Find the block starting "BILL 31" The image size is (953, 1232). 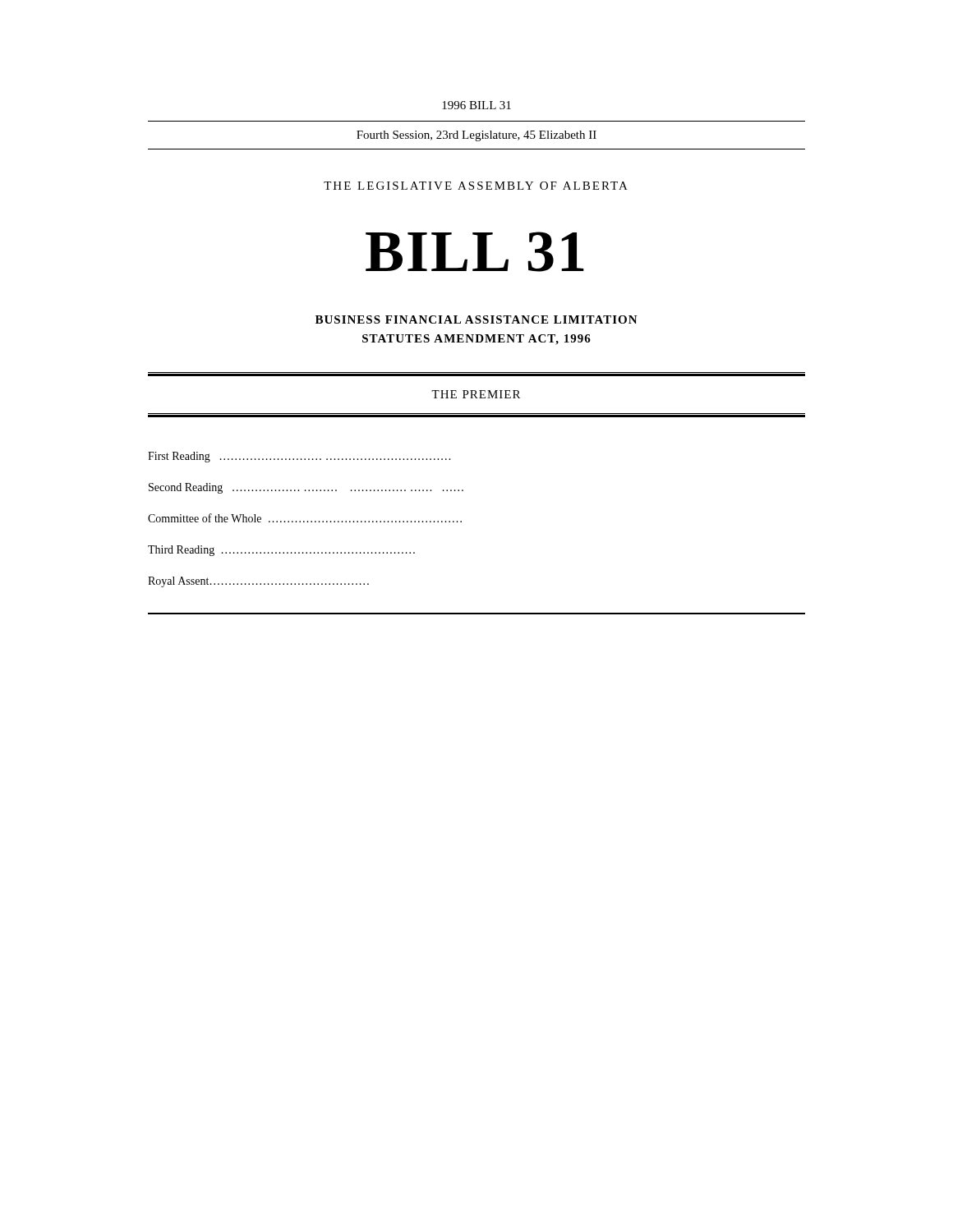tap(476, 251)
